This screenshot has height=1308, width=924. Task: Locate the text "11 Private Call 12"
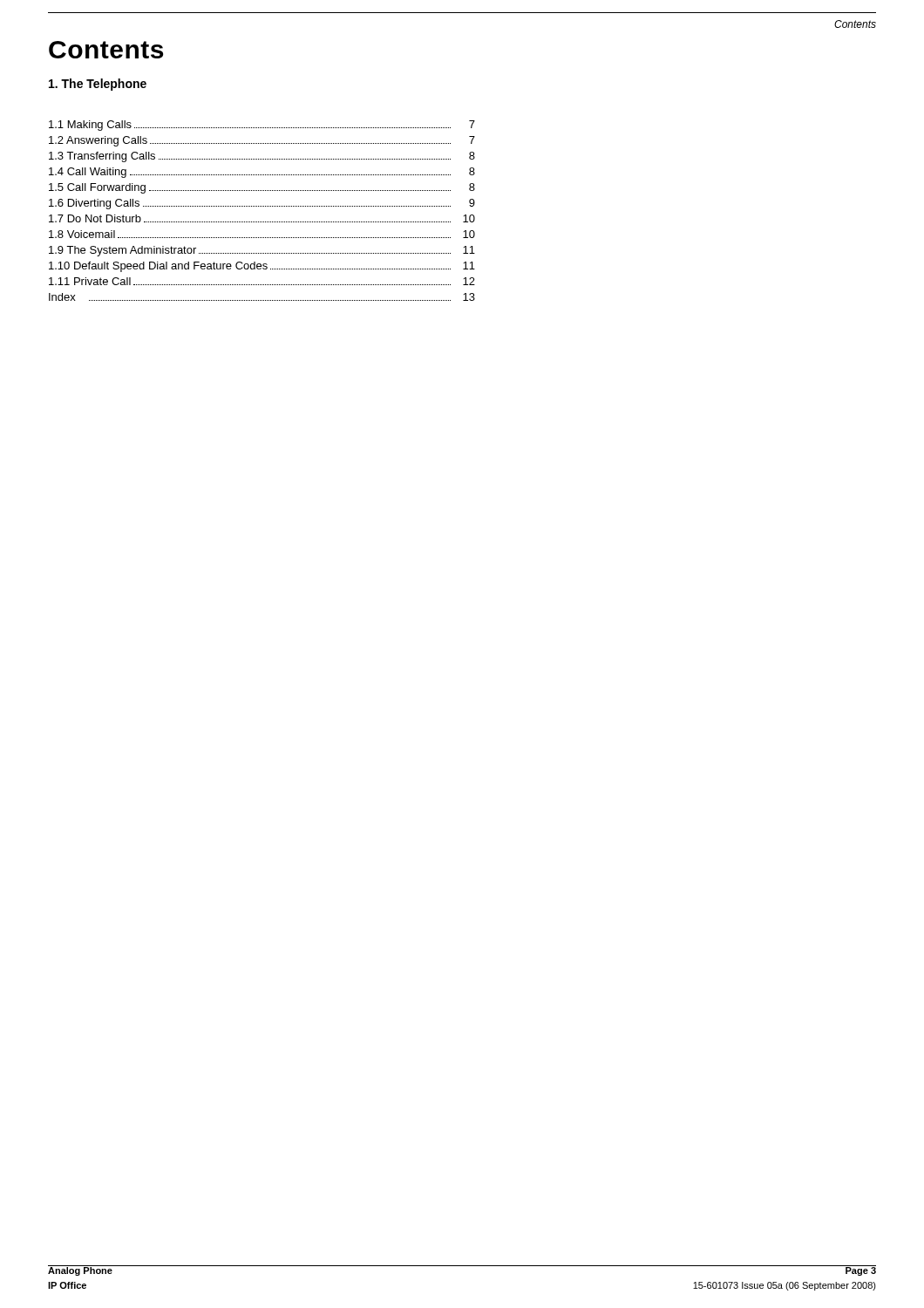click(x=262, y=281)
